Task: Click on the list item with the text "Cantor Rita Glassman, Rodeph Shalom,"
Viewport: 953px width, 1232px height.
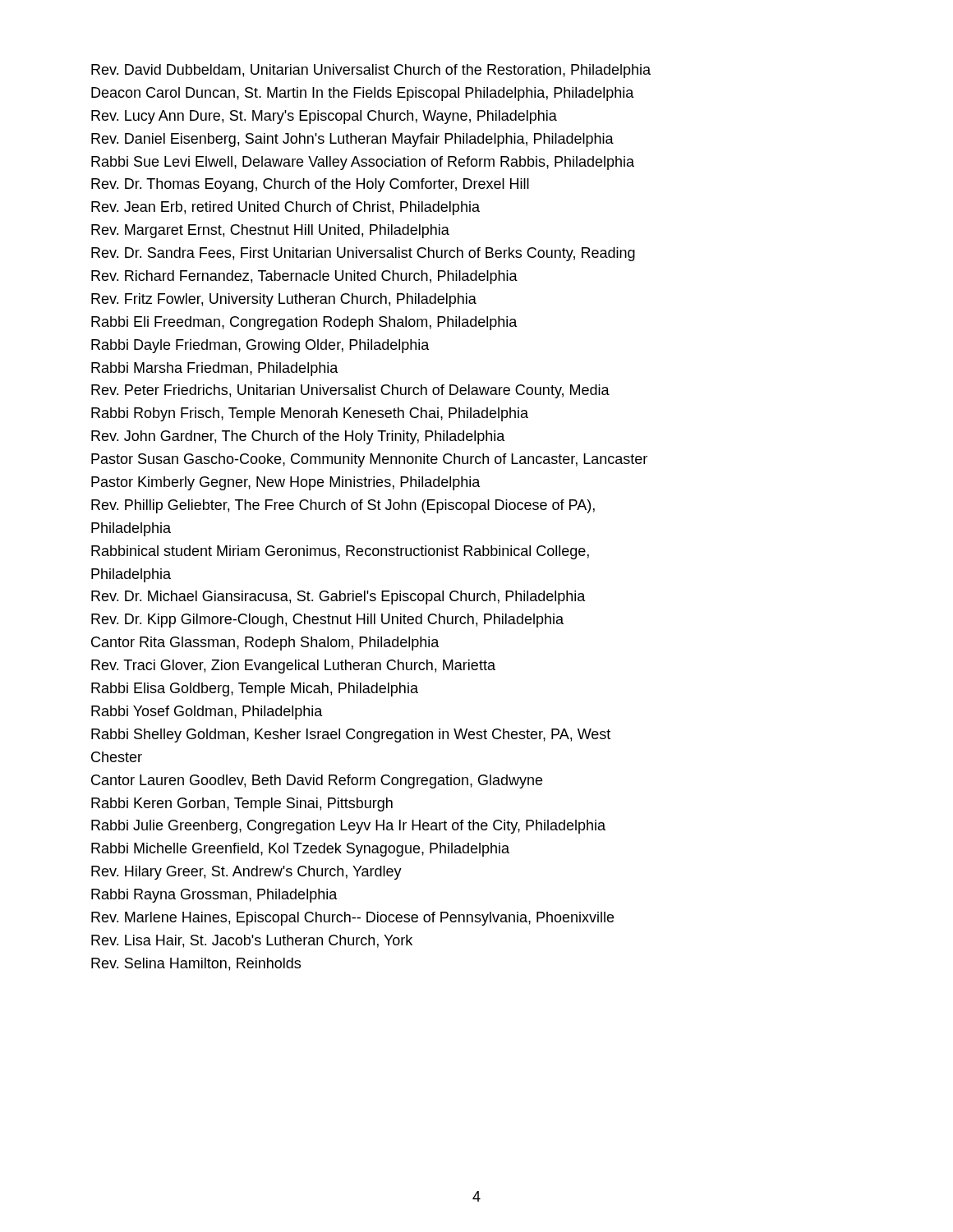Action: 265,642
